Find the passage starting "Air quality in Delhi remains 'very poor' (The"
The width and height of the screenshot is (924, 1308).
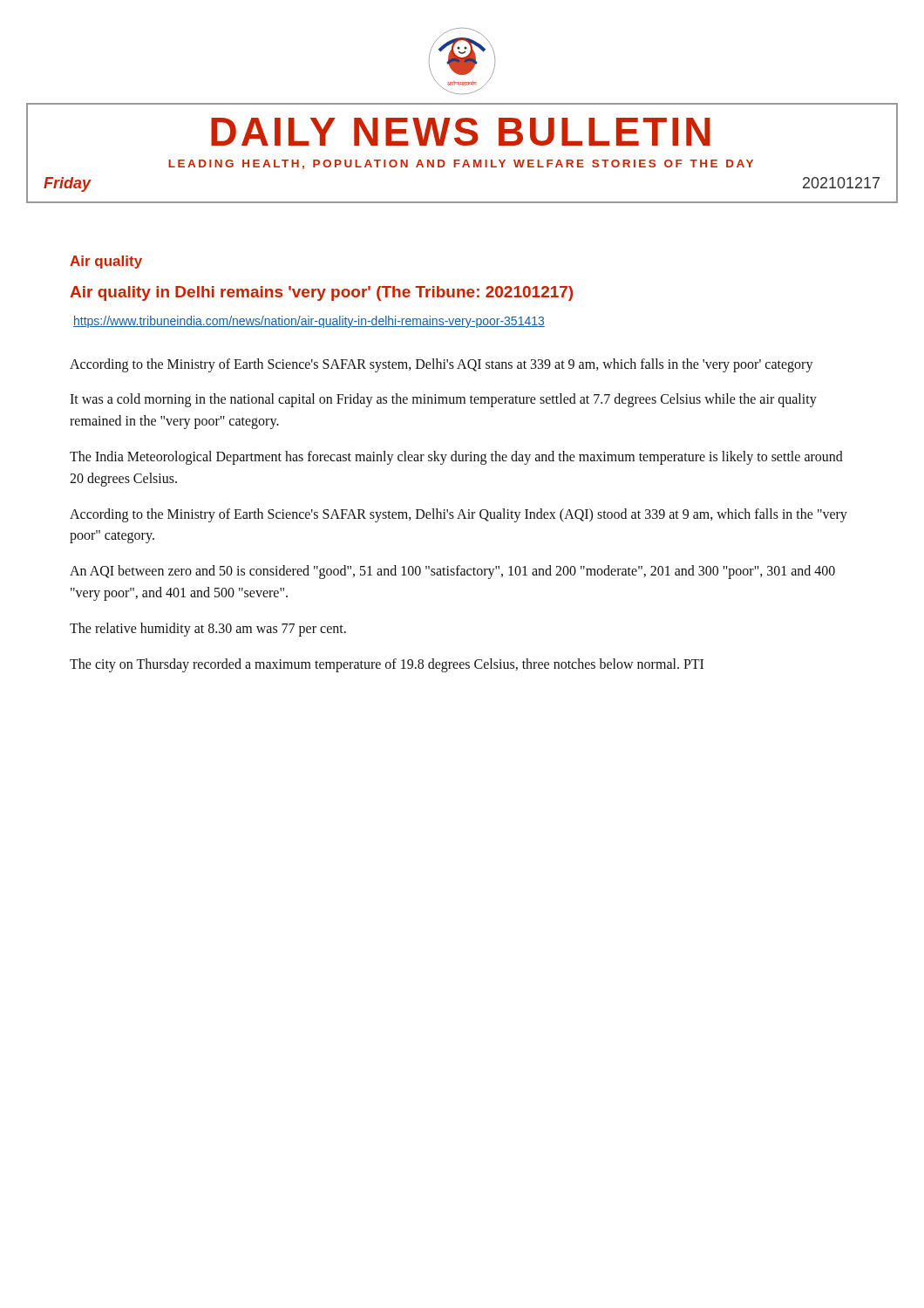322,292
